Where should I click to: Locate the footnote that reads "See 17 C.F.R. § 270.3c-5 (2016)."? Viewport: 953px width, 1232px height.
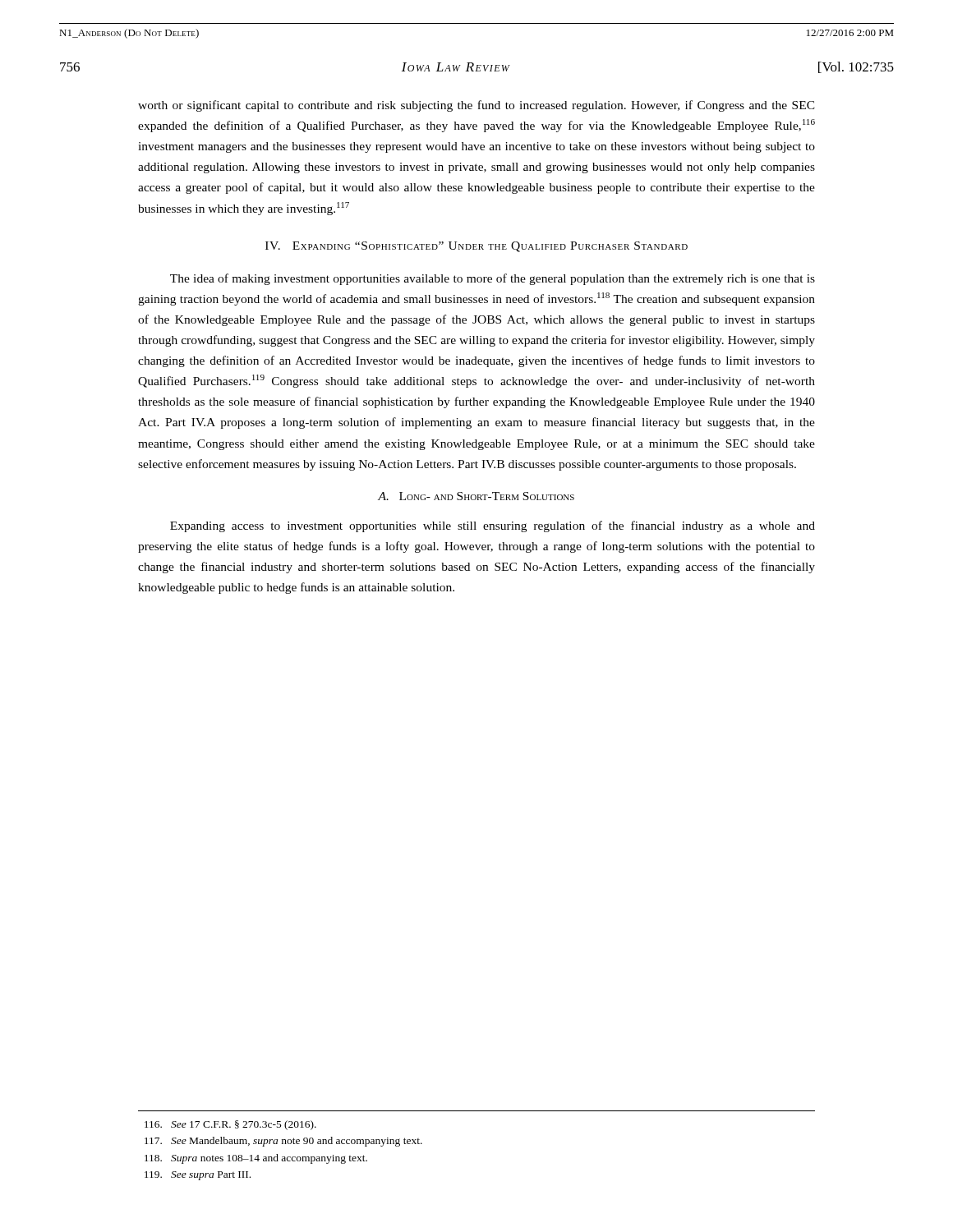227,1124
